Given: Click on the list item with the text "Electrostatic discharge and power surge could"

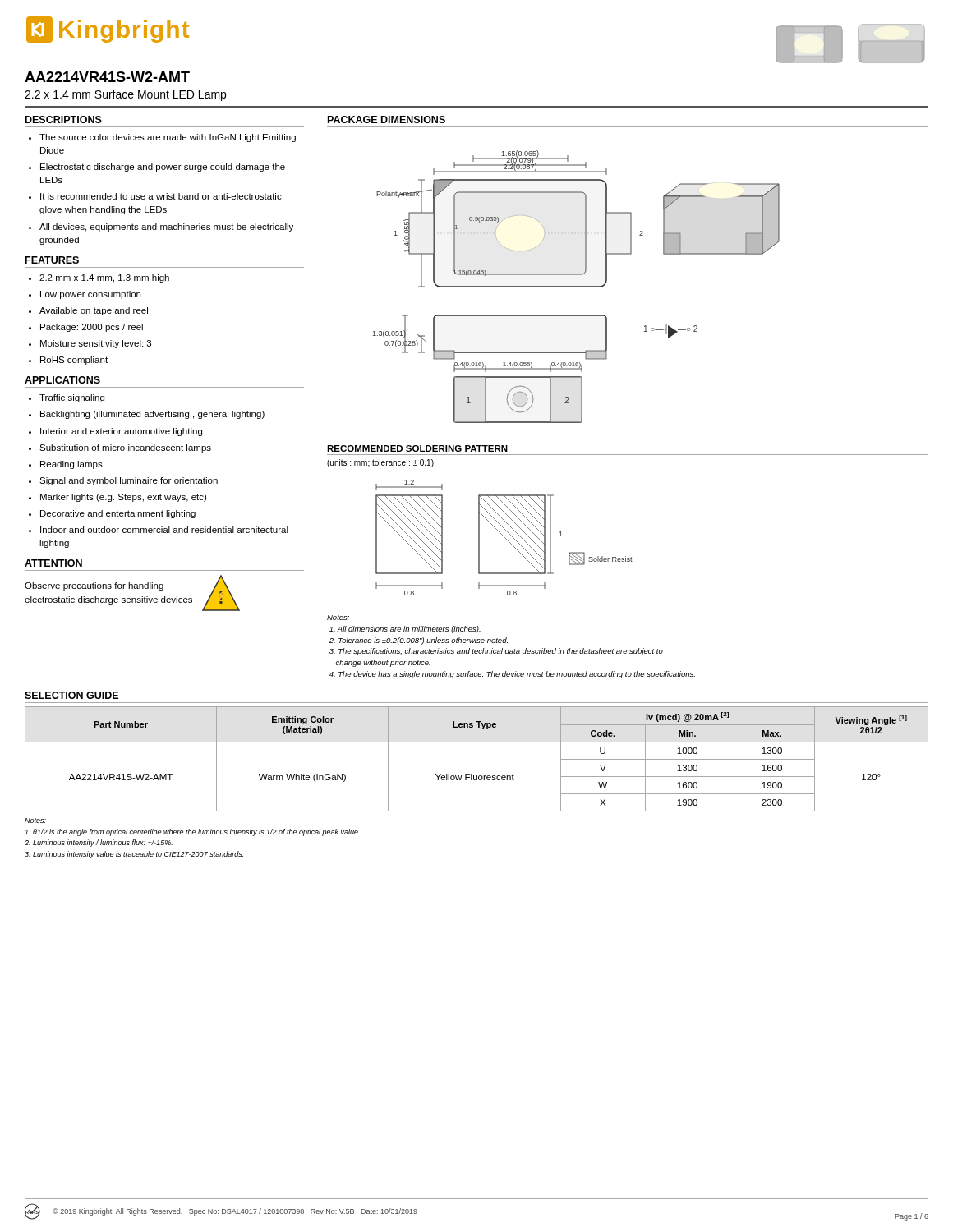Looking at the screenshot, I should click(x=164, y=174).
